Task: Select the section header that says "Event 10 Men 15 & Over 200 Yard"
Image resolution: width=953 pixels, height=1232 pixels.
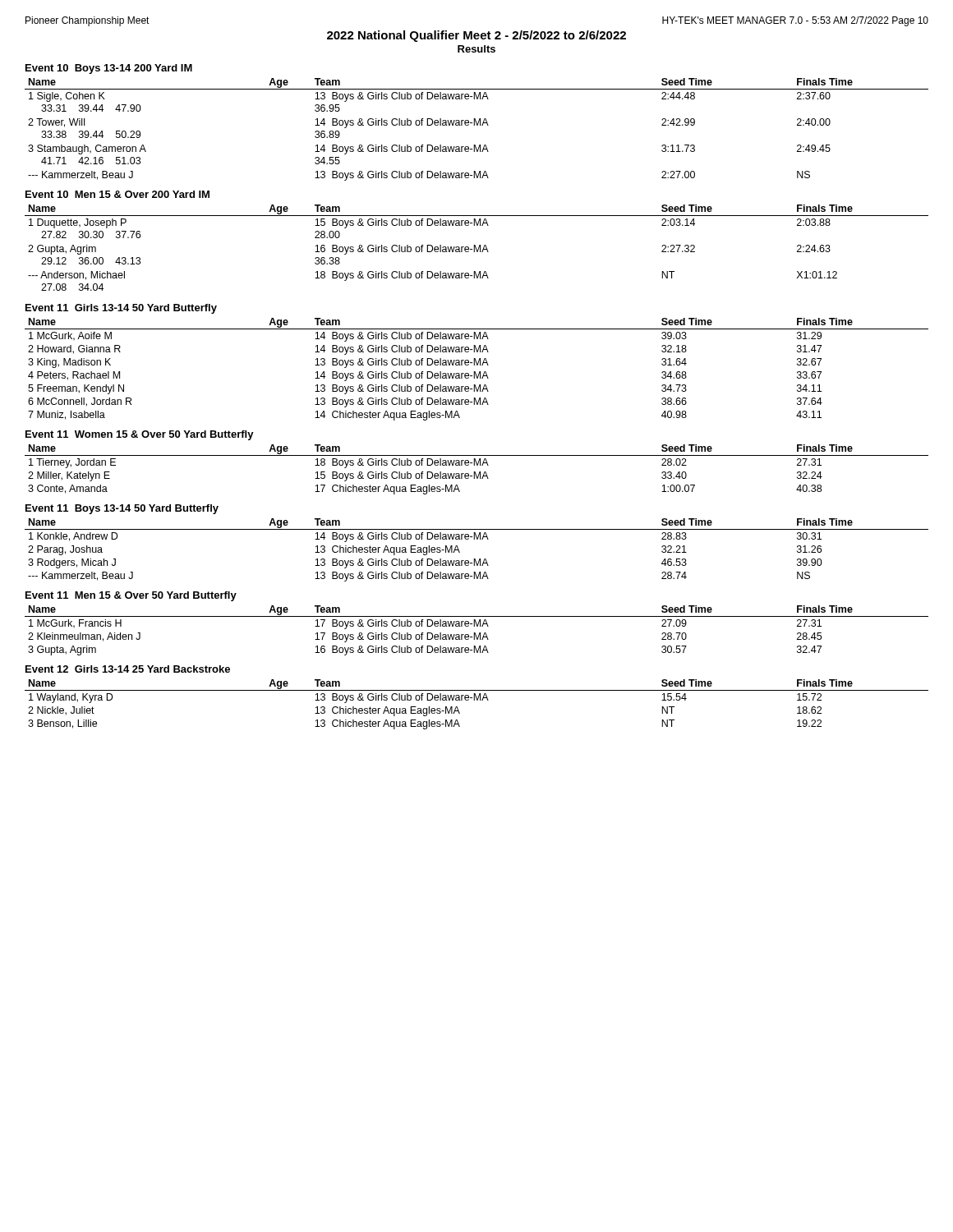Action: coord(117,194)
